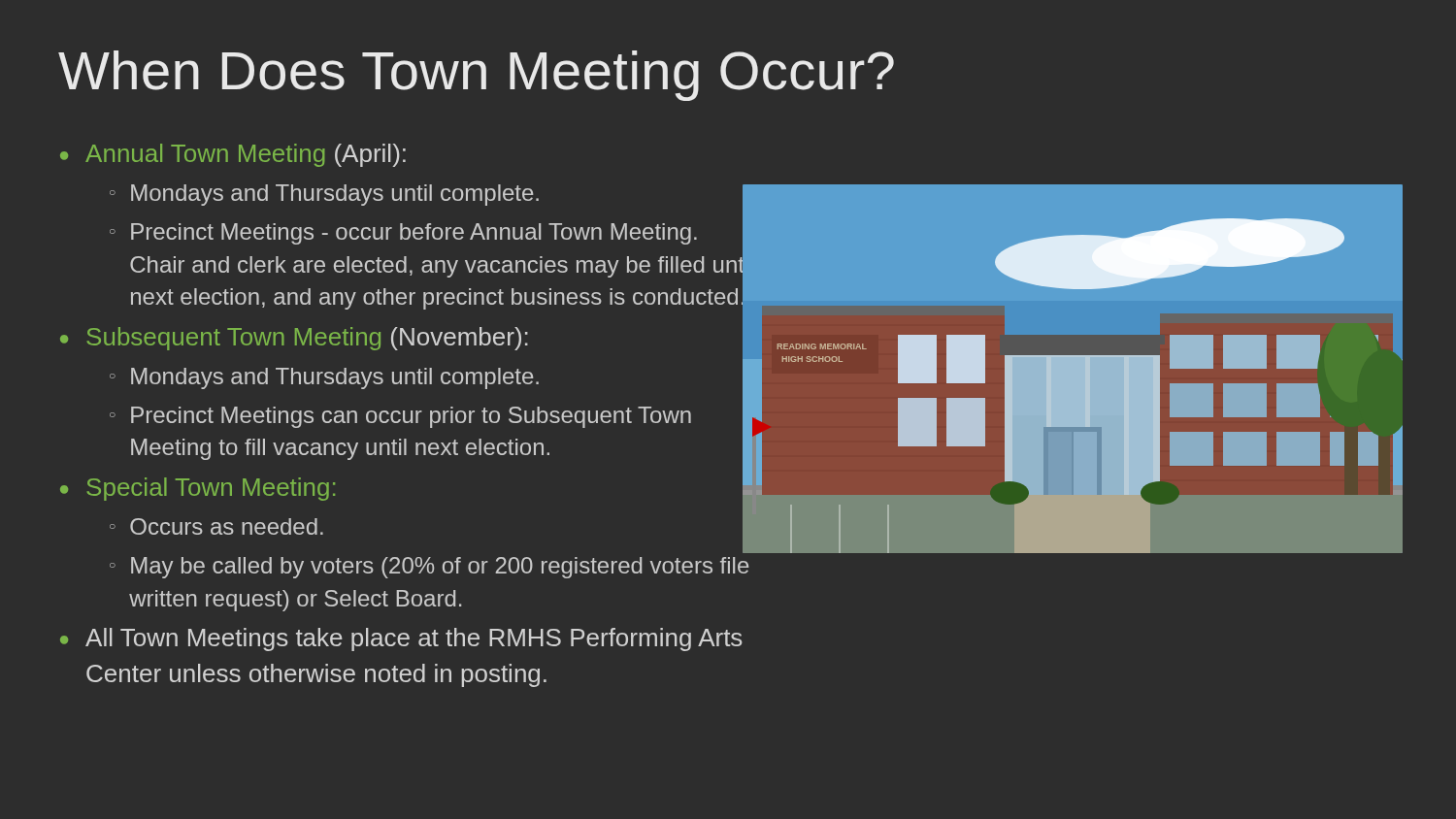
Task: Locate the text starting "When Does Town Meeting Occur?"
Action: pos(477,70)
